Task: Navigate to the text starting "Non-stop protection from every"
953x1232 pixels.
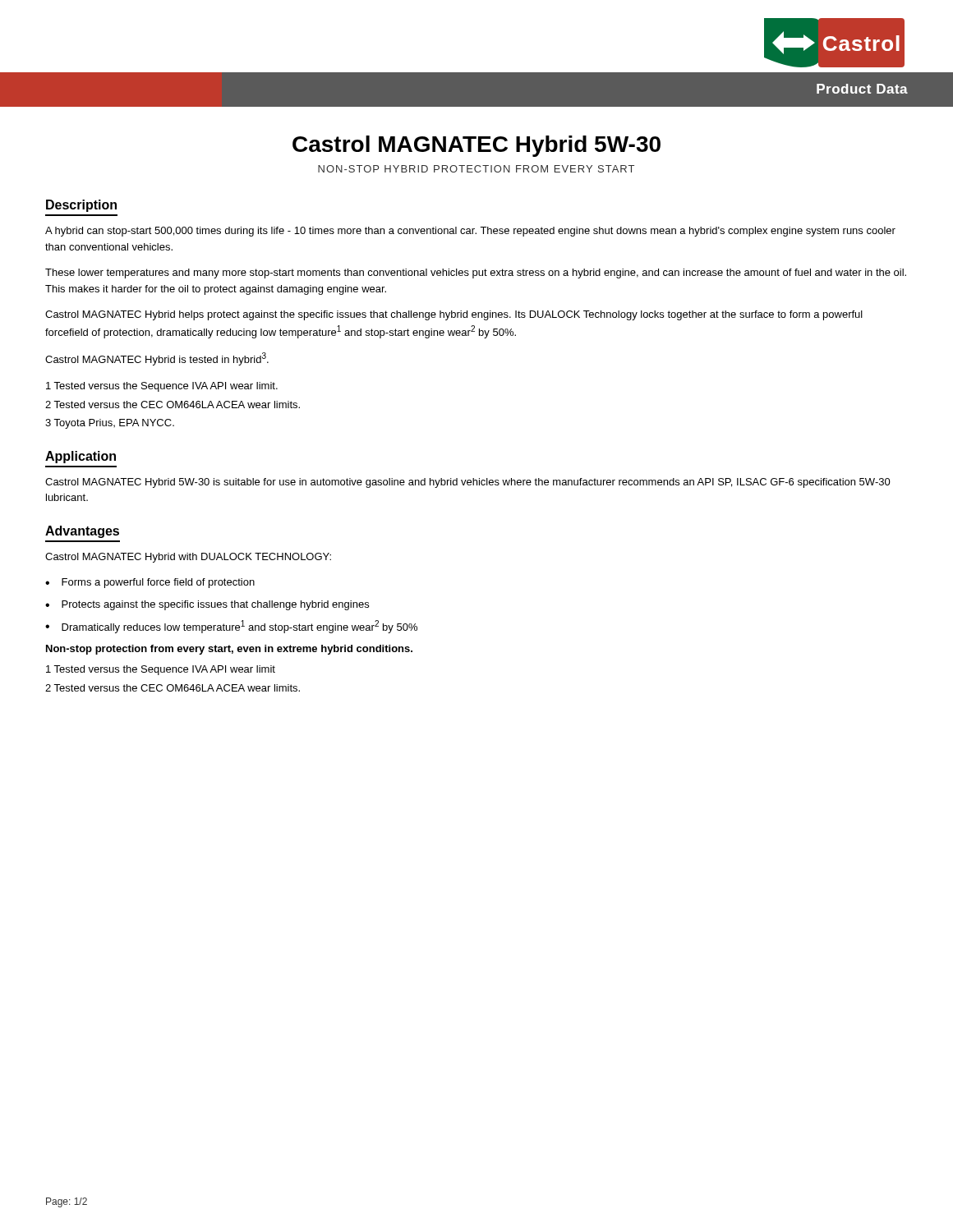Action: tap(229, 649)
